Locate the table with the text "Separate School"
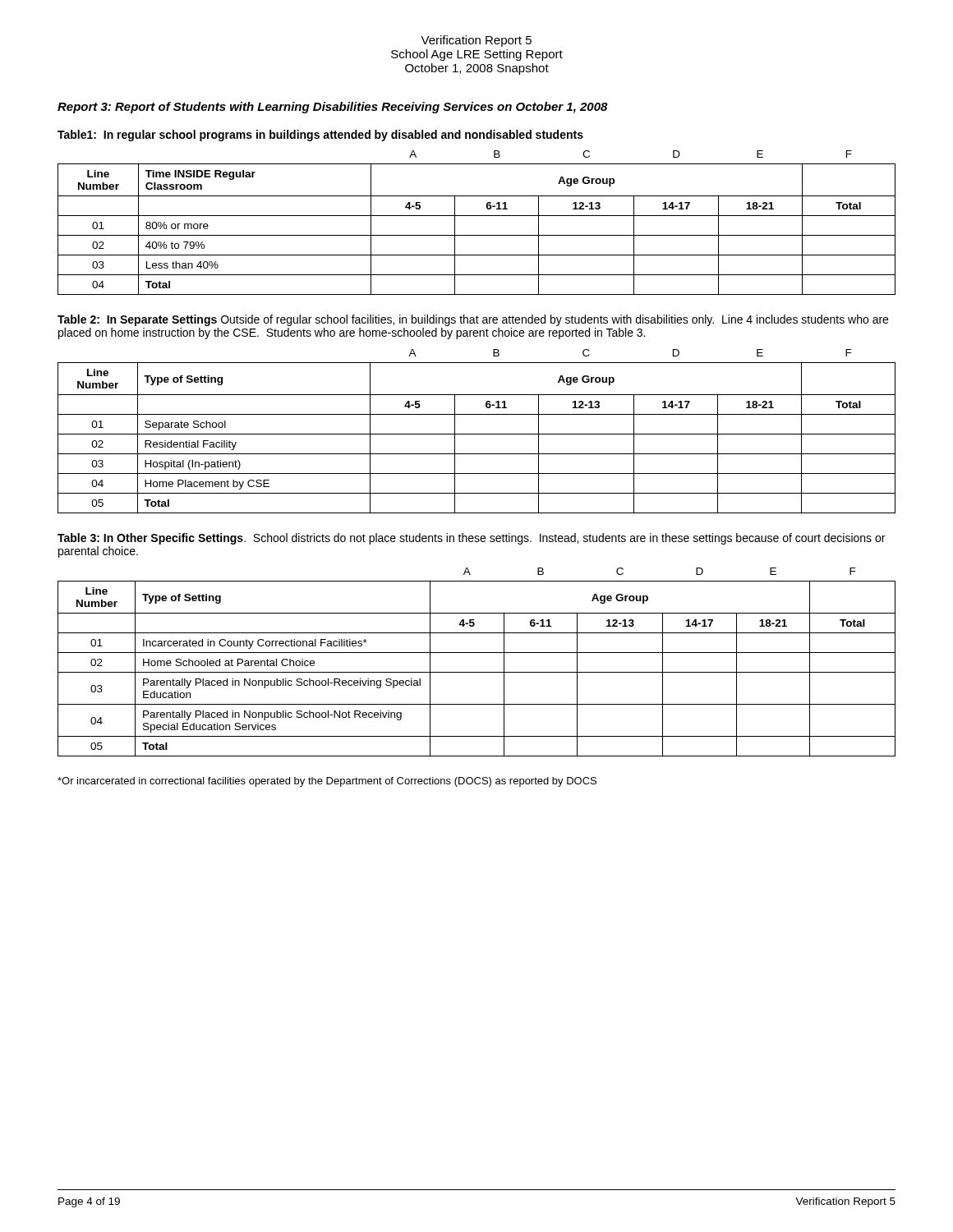 476,428
